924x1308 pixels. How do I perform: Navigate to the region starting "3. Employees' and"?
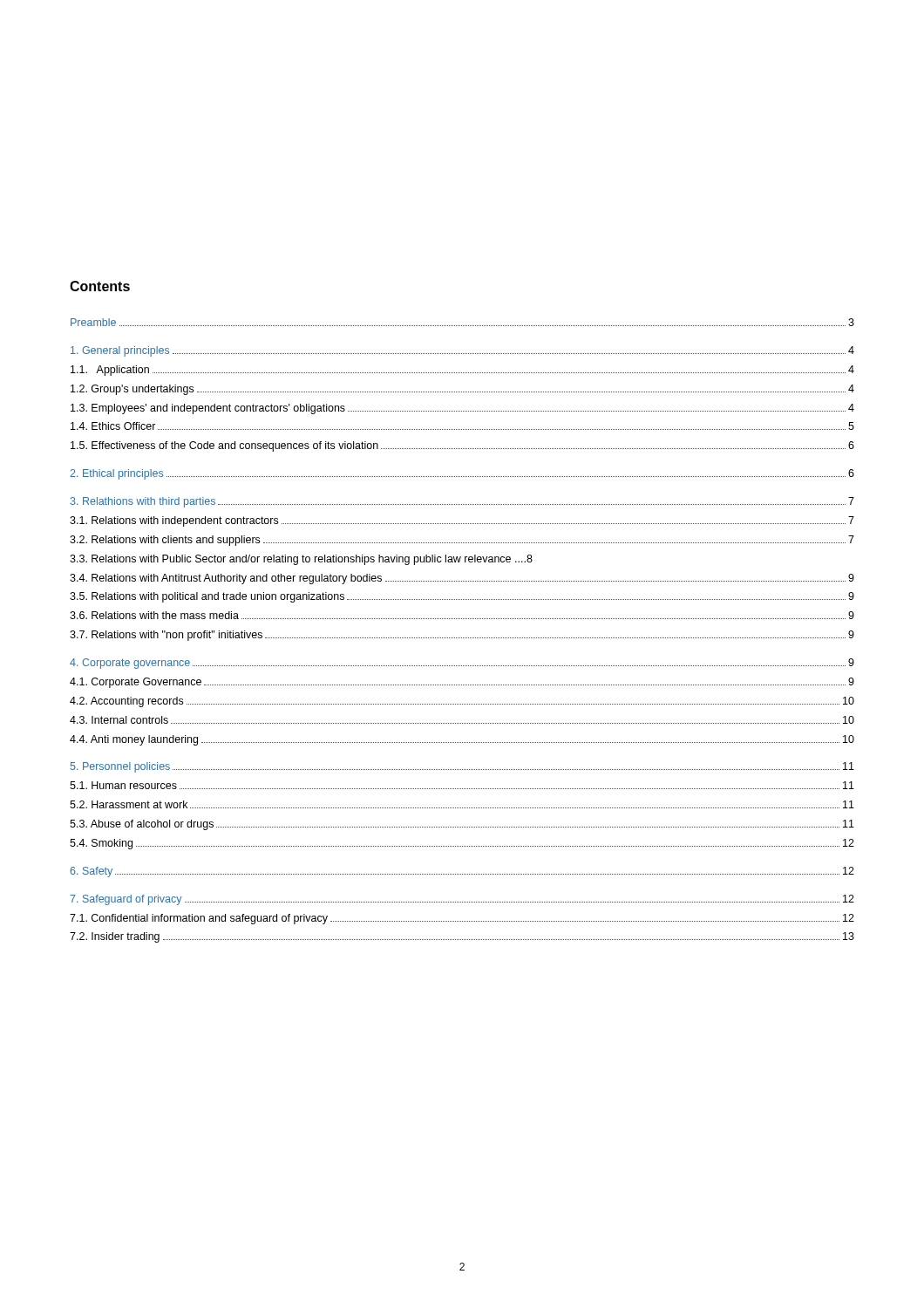click(x=462, y=408)
